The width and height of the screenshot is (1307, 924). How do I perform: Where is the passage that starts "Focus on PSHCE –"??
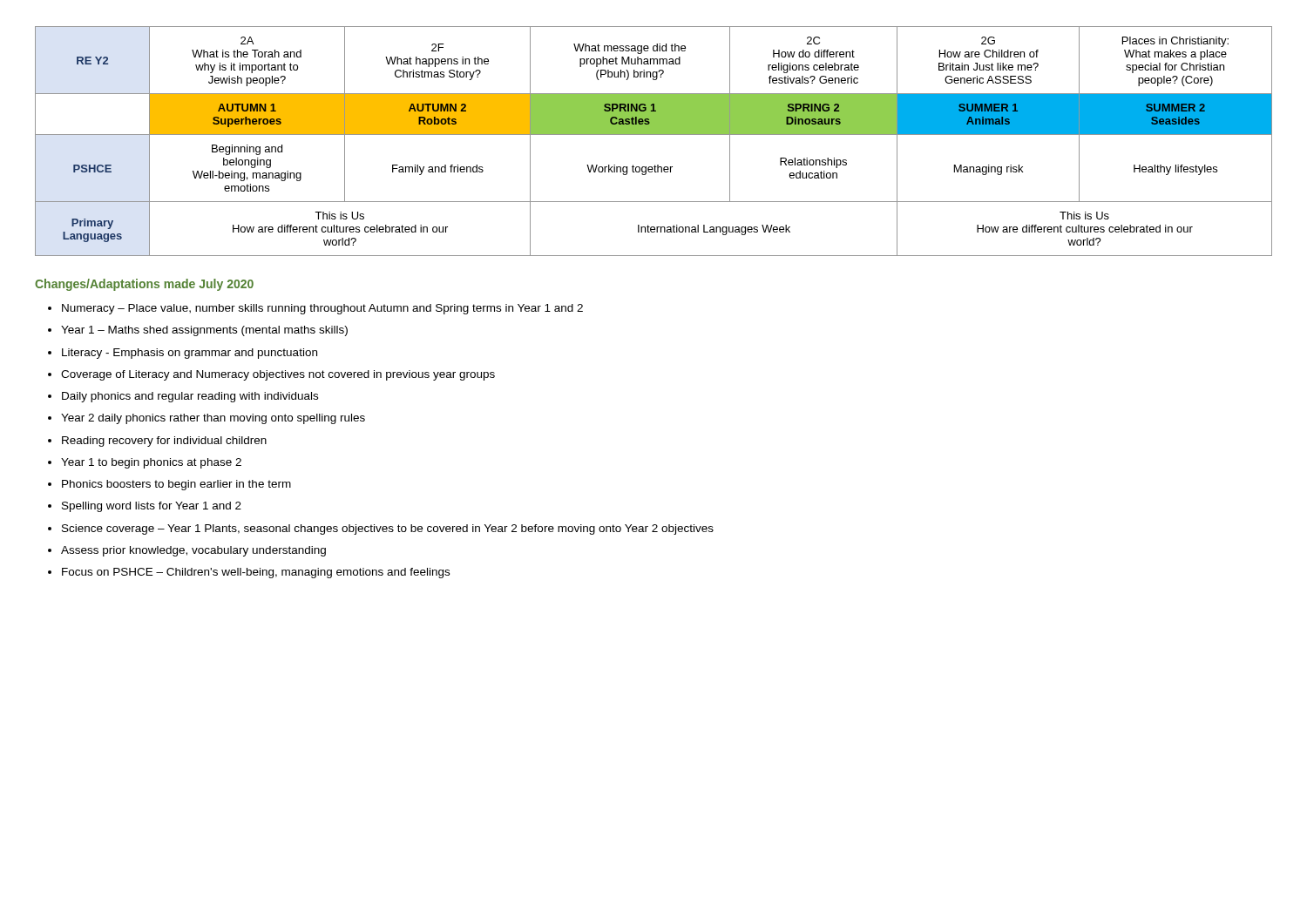(256, 572)
